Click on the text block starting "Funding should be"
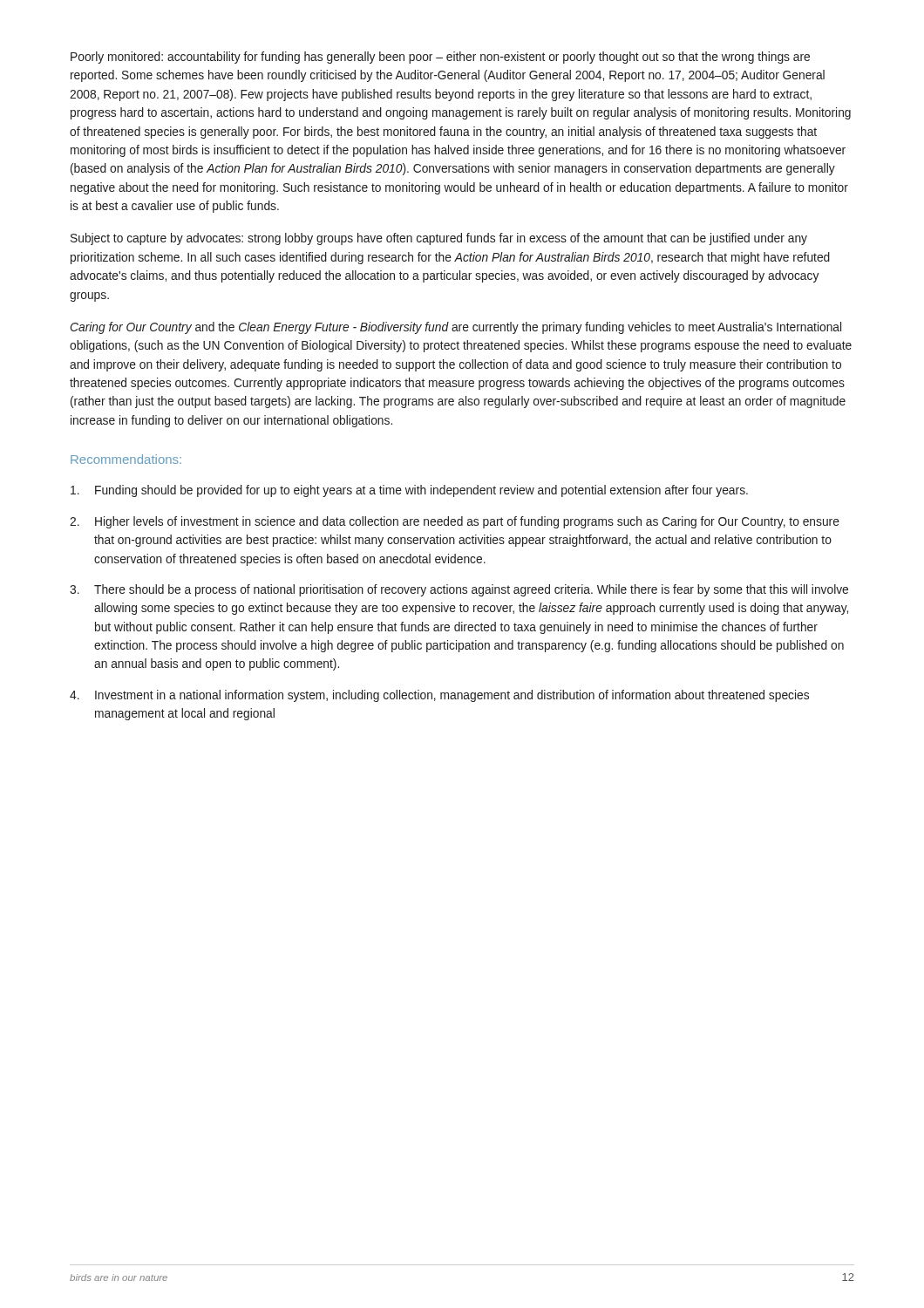This screenshot has width=924, height=1308. pyautogui.click(x=462, y=491)
